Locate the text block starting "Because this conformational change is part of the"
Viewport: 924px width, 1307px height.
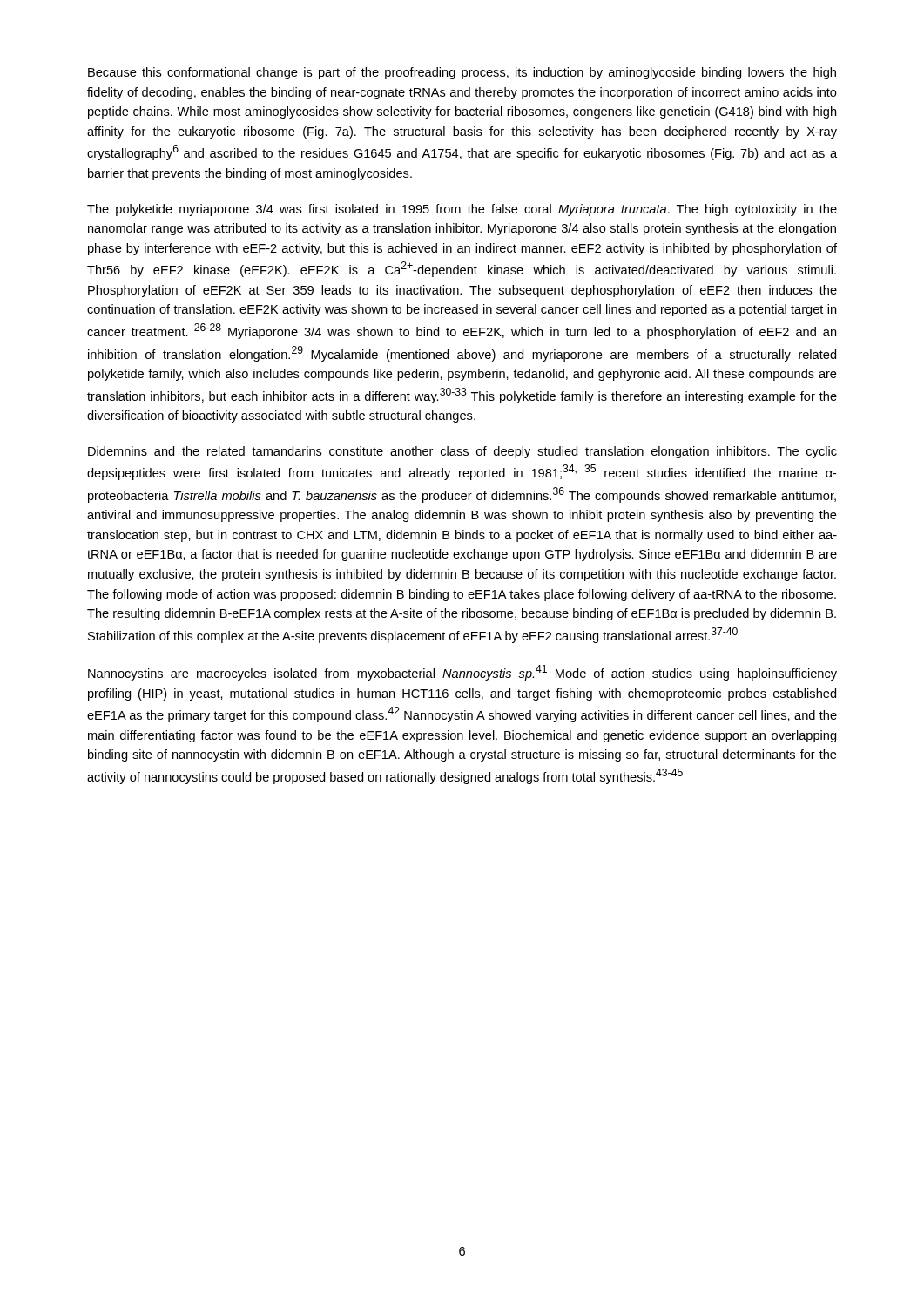coord(462,123)
